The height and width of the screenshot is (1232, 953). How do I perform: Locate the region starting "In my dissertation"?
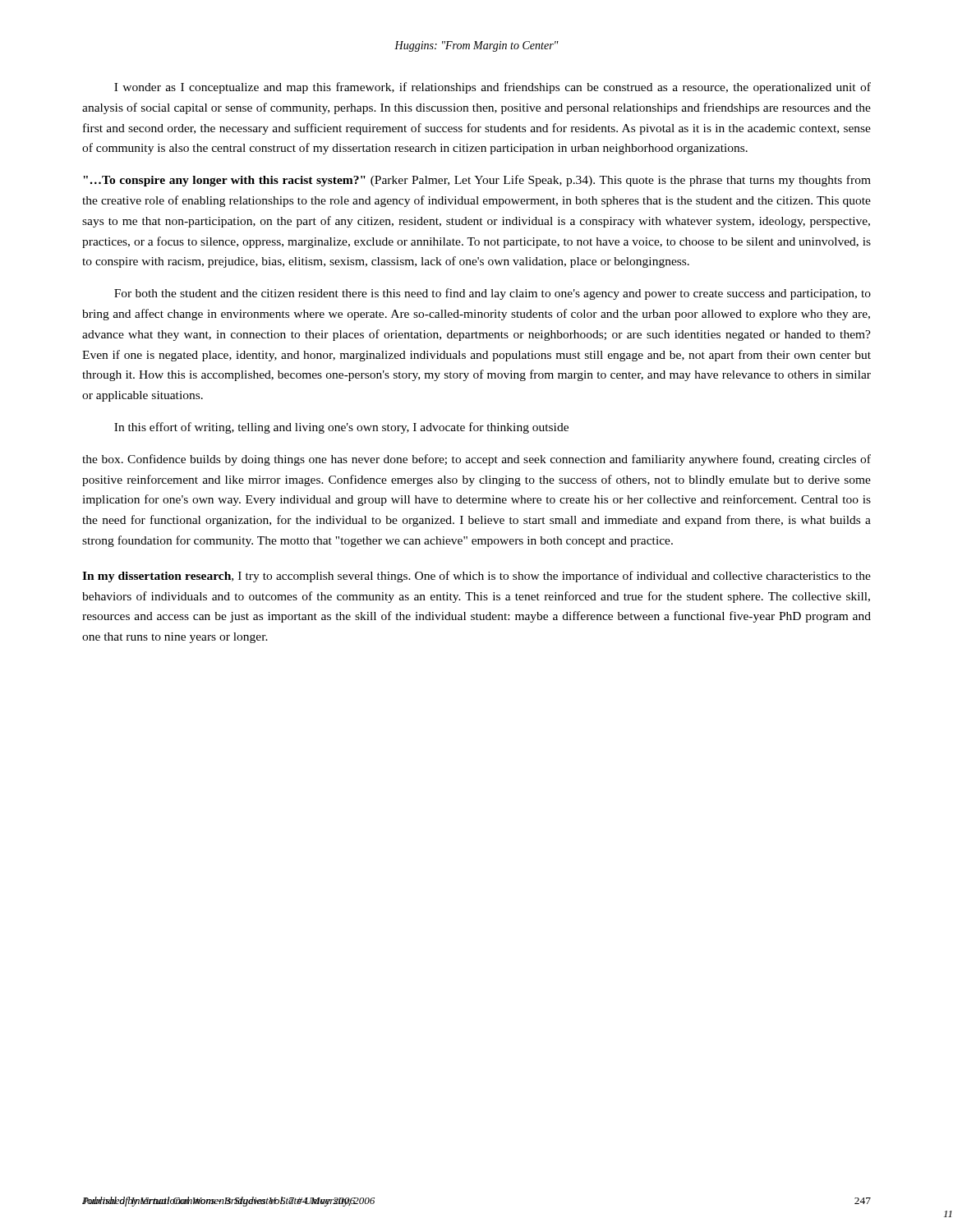(476, 606)
